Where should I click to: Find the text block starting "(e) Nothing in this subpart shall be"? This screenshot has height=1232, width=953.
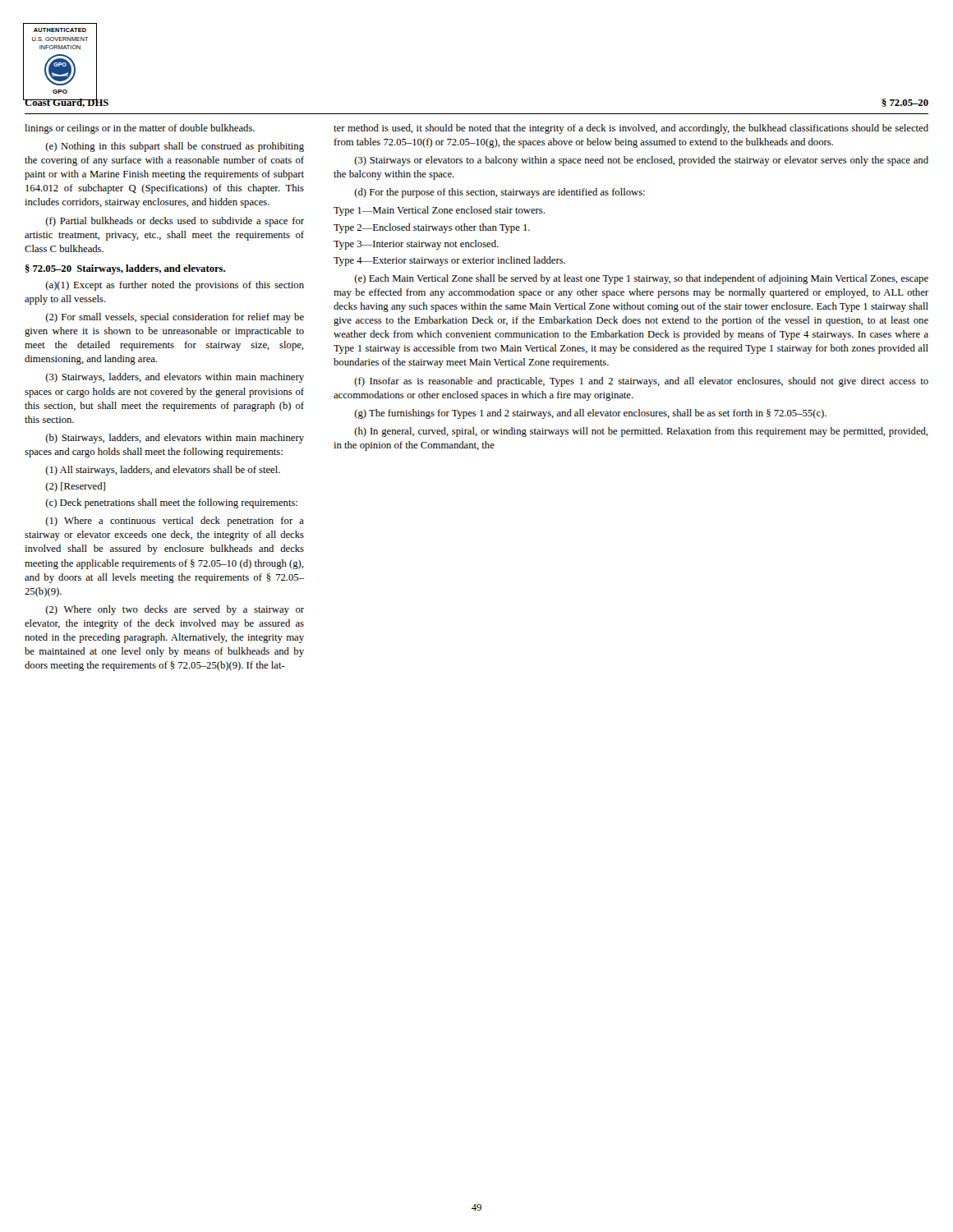pos(164,175)
